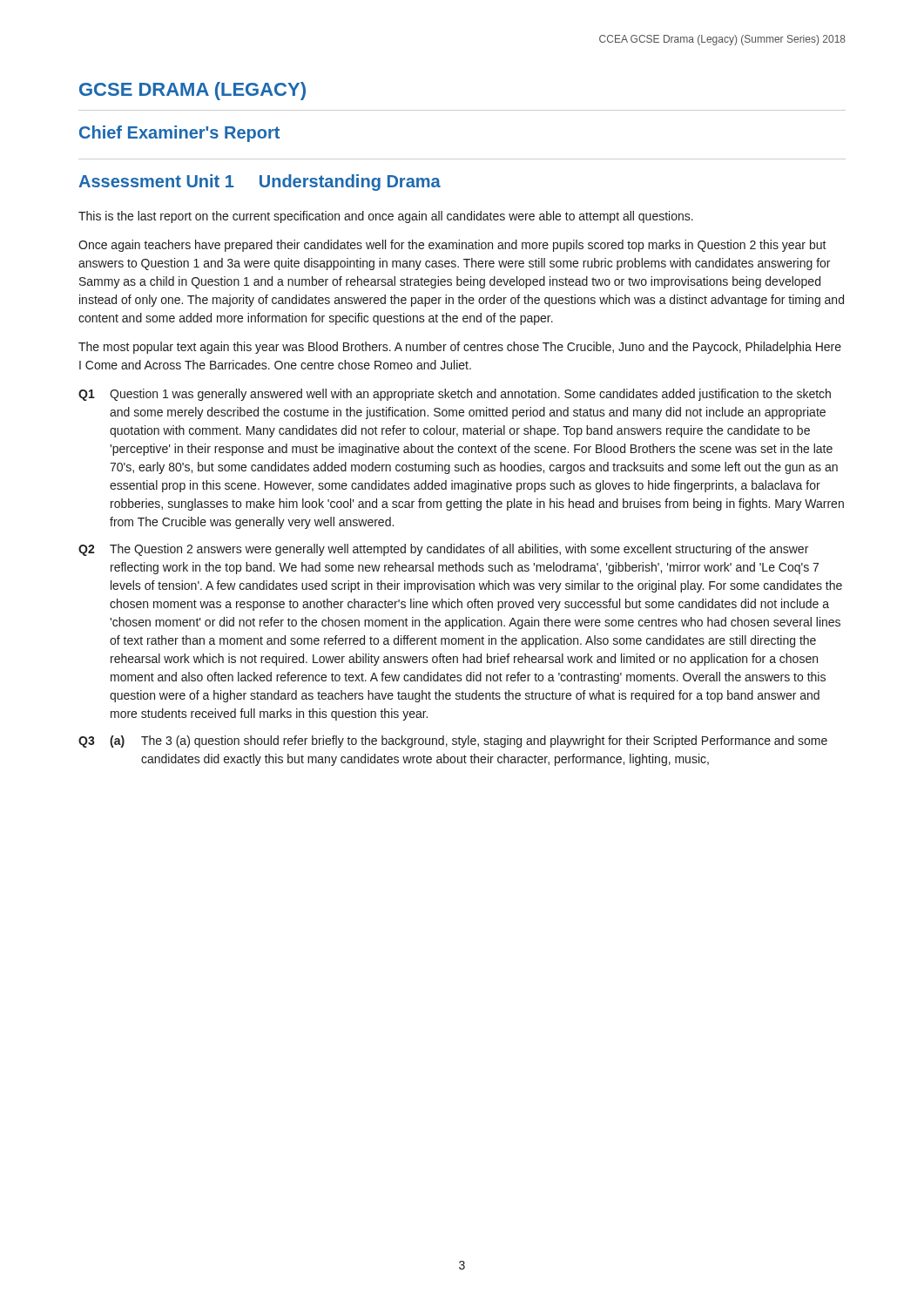Viewport: 924px width, 1307px height.
Task: Click on the text block containing "Once again teachers have prepared their candidates"
Action: (x=462, y=281)
